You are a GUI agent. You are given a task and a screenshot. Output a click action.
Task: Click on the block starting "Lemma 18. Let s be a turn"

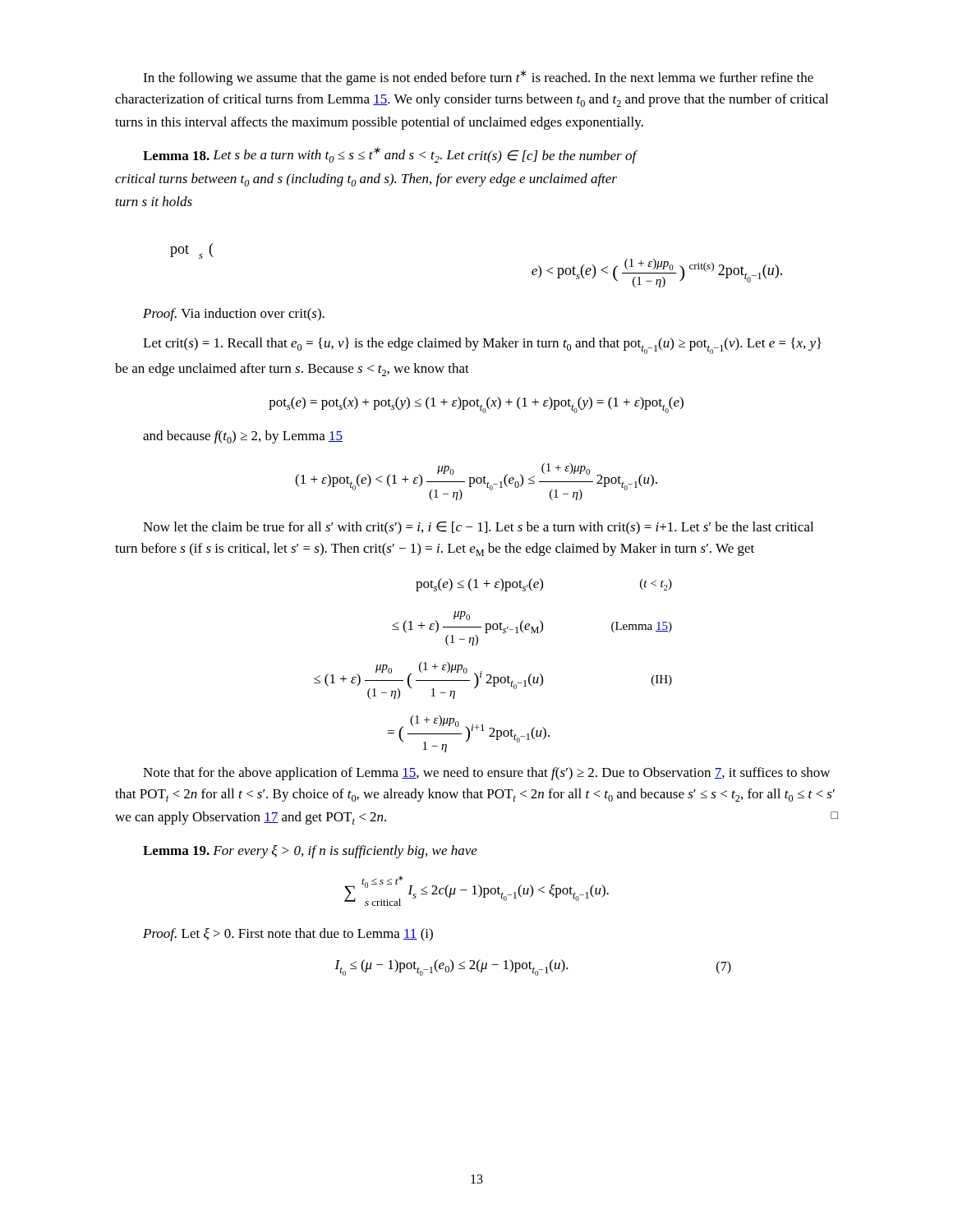pos(476,178)
